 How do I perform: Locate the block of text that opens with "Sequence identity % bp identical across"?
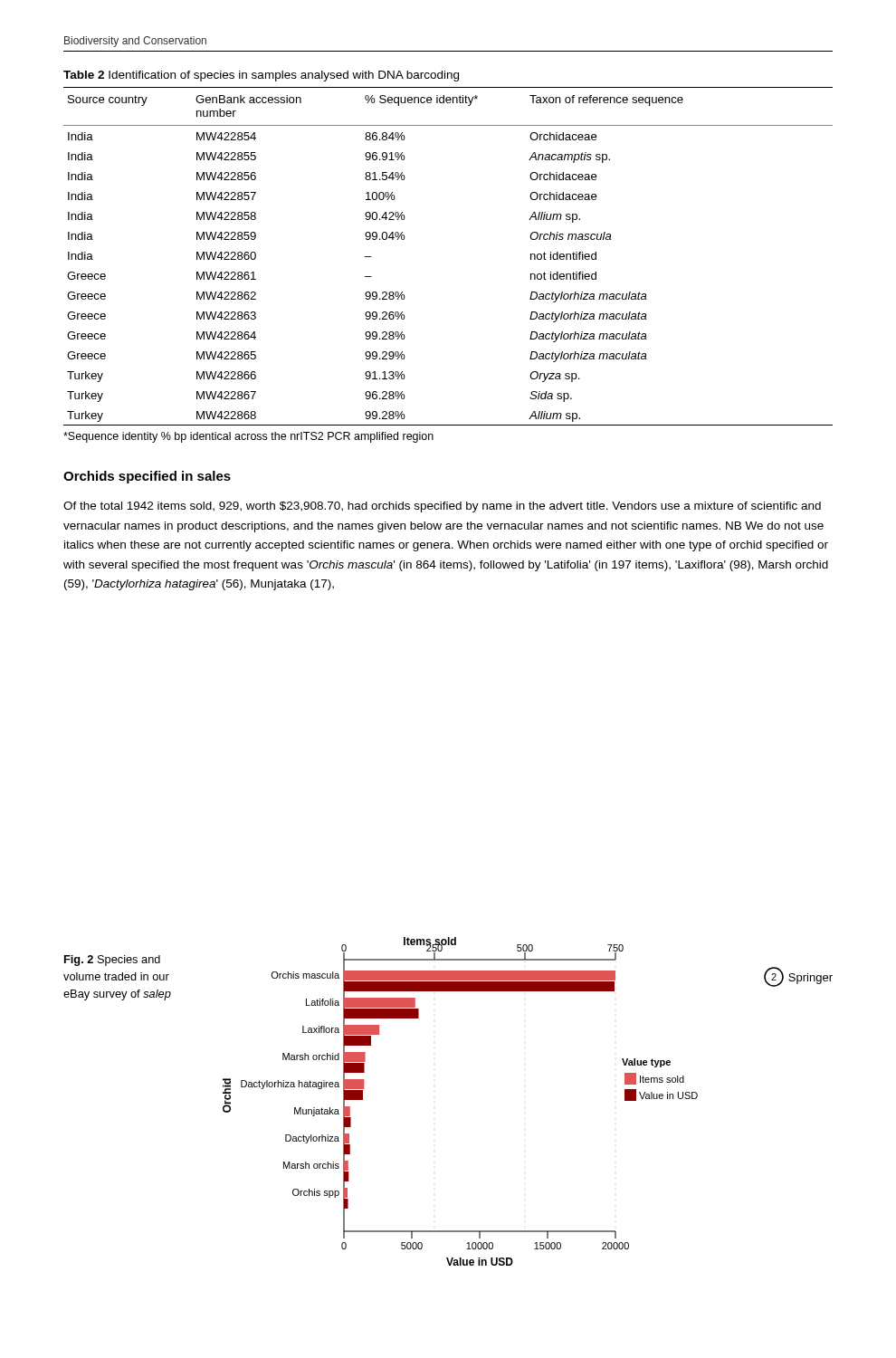(249, 436)
